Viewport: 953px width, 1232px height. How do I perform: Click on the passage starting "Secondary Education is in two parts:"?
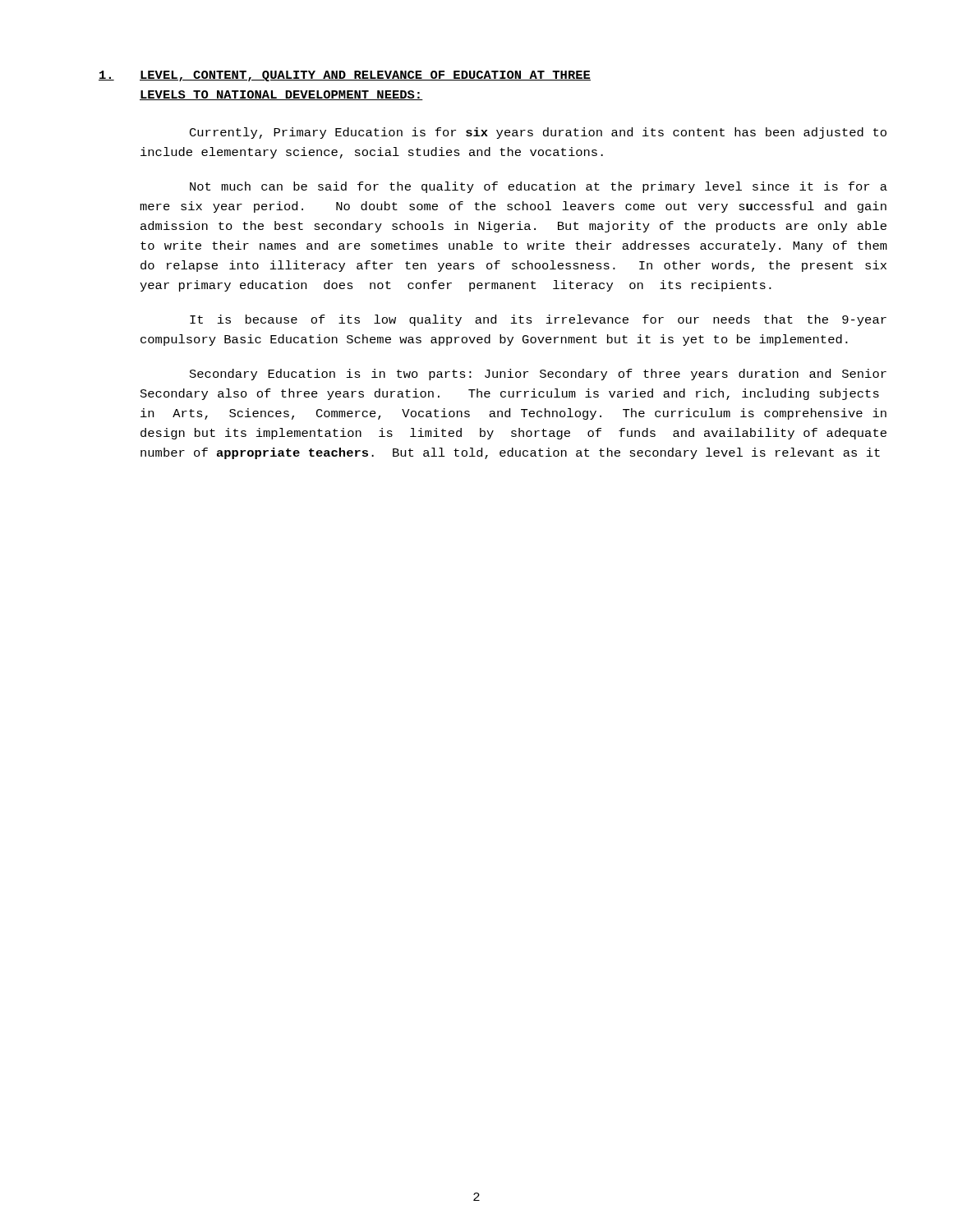(513, 414)
